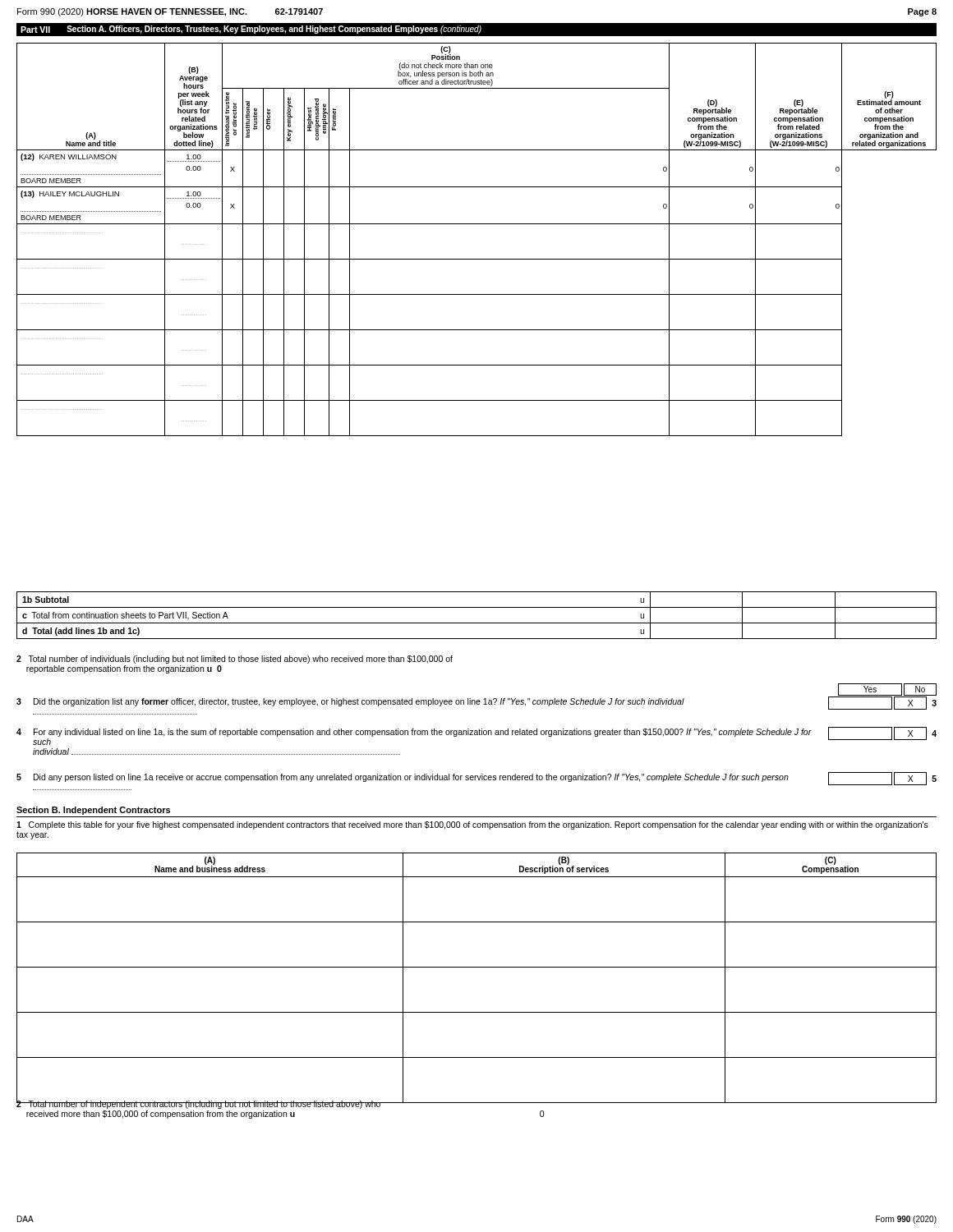
Task: Select the region starting "Section B. Independent"
Action: coord(93,810)
